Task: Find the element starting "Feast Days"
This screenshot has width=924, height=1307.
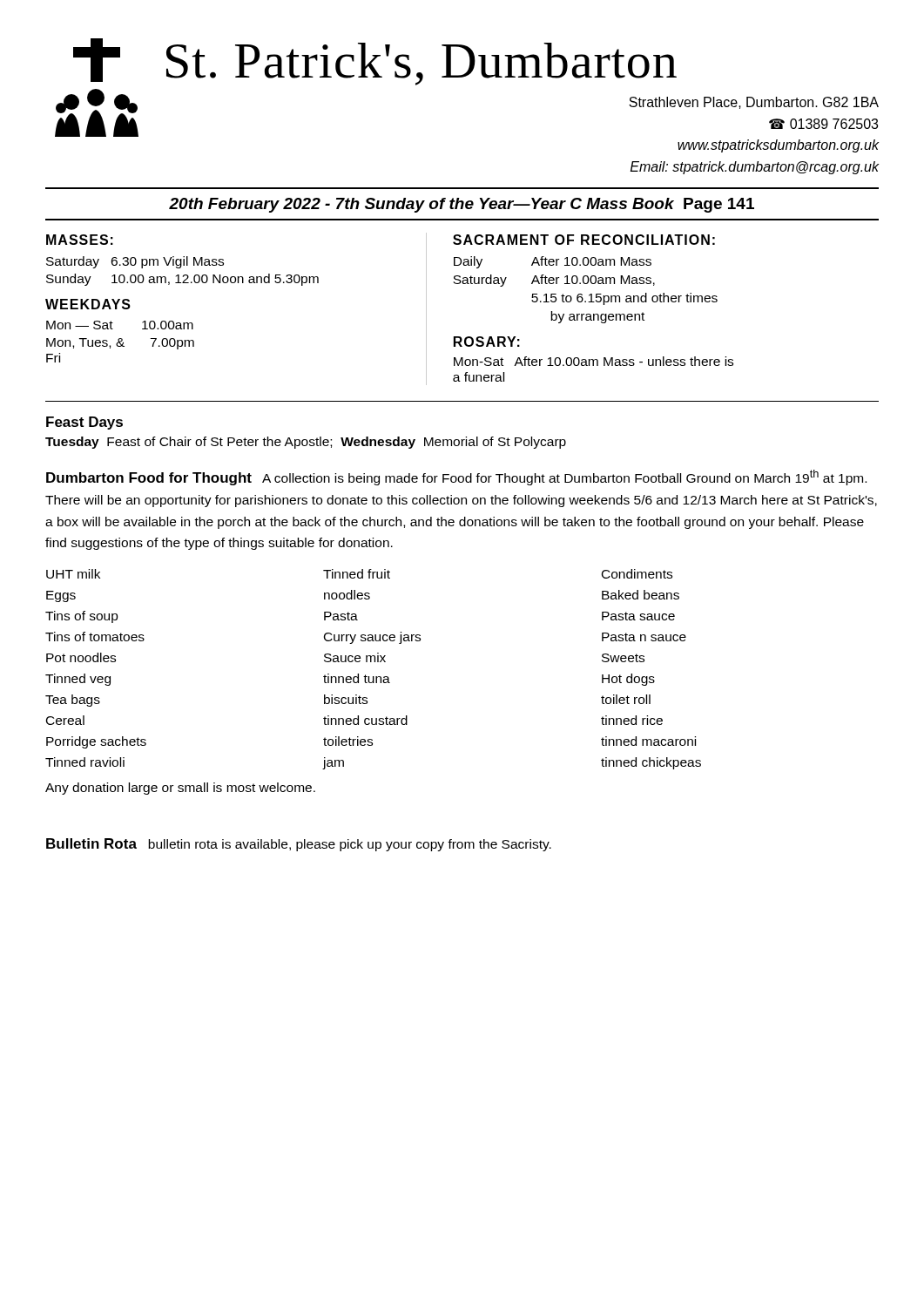Action: pyautogui.click(x=84, y=422)
